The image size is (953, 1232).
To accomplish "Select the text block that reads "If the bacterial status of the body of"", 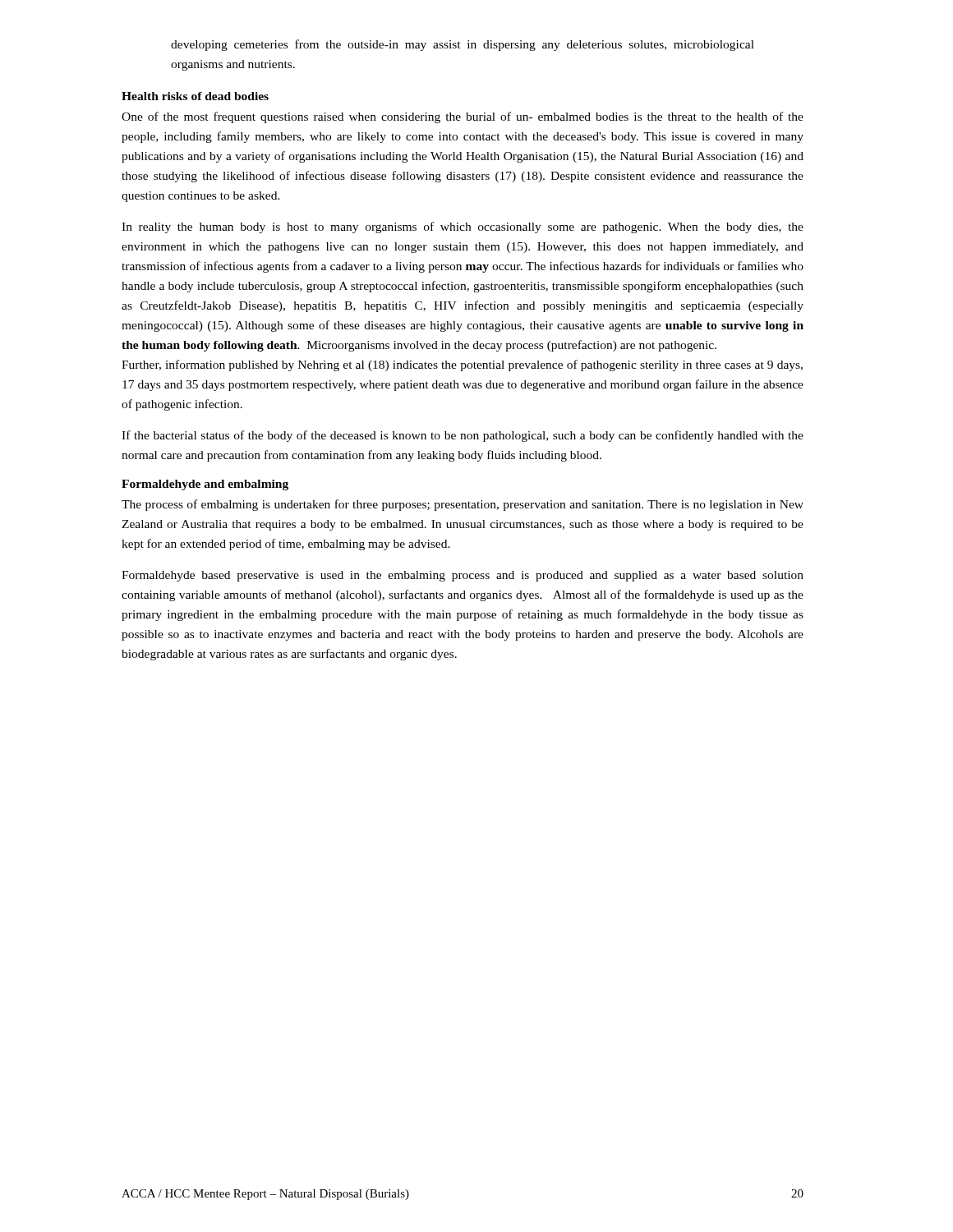I will click(463, 445).
